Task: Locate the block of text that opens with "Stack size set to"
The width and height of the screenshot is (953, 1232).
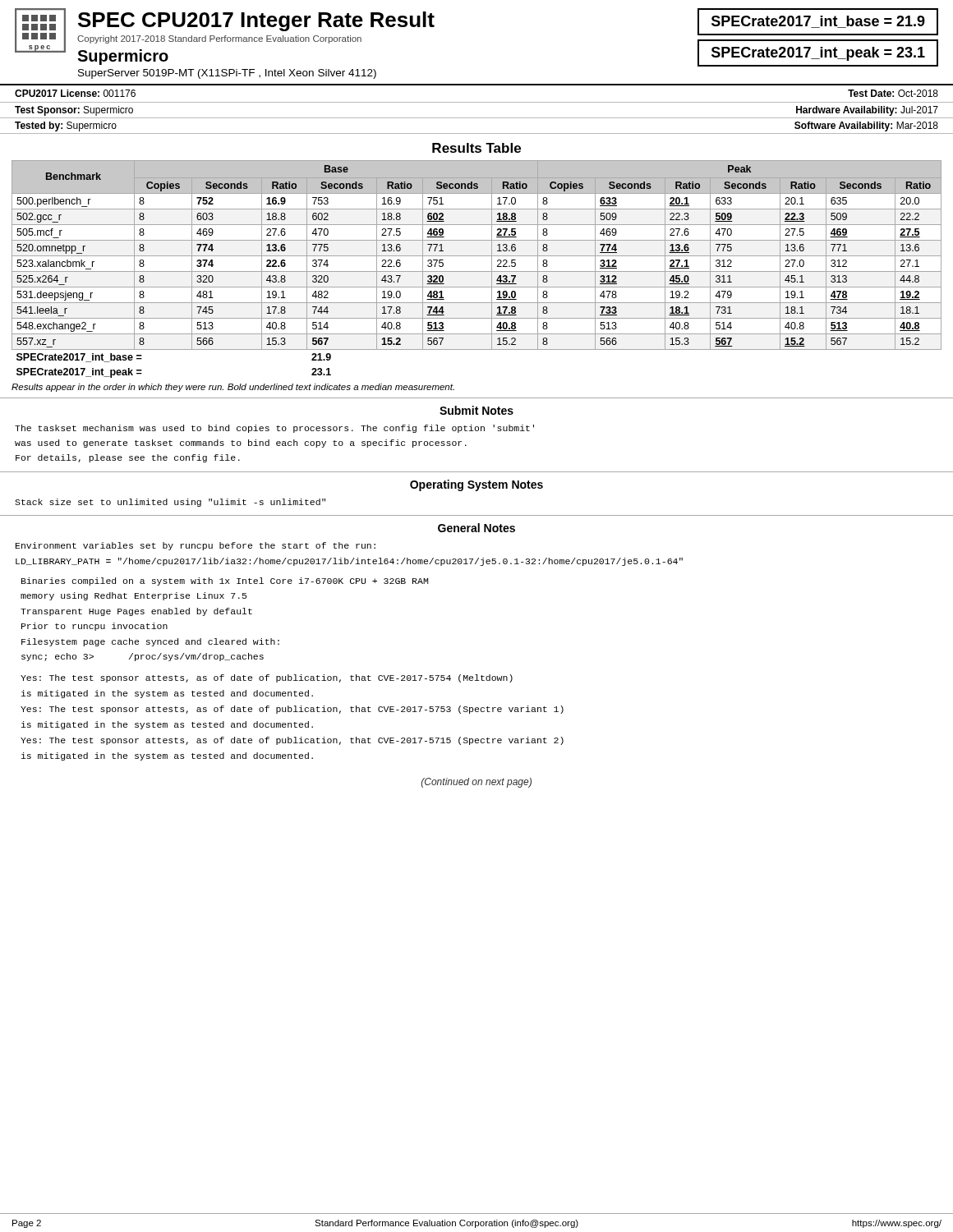Action: (x=171, y=502)
